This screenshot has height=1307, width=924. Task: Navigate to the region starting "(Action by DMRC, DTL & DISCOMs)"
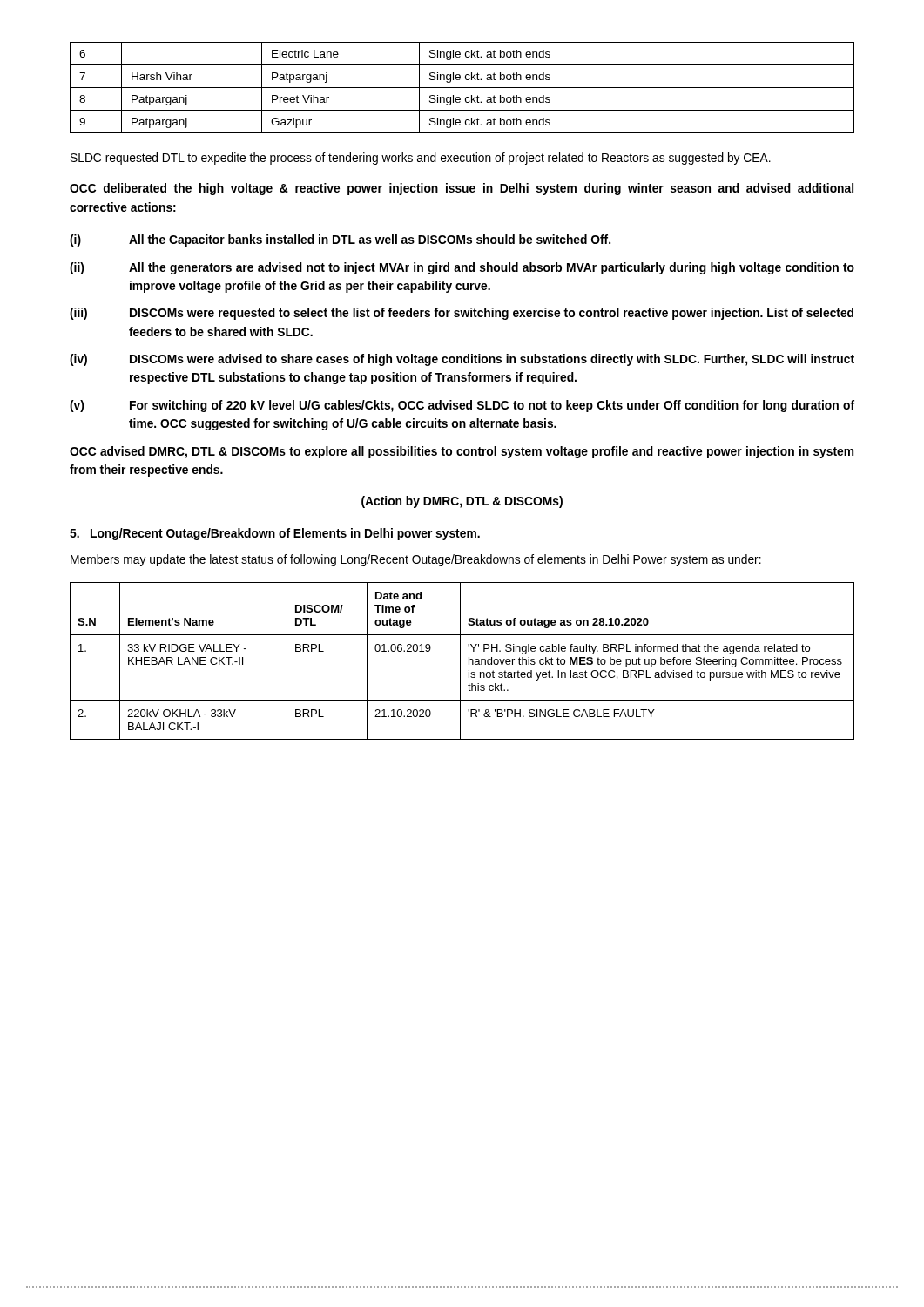click(462, 502)
